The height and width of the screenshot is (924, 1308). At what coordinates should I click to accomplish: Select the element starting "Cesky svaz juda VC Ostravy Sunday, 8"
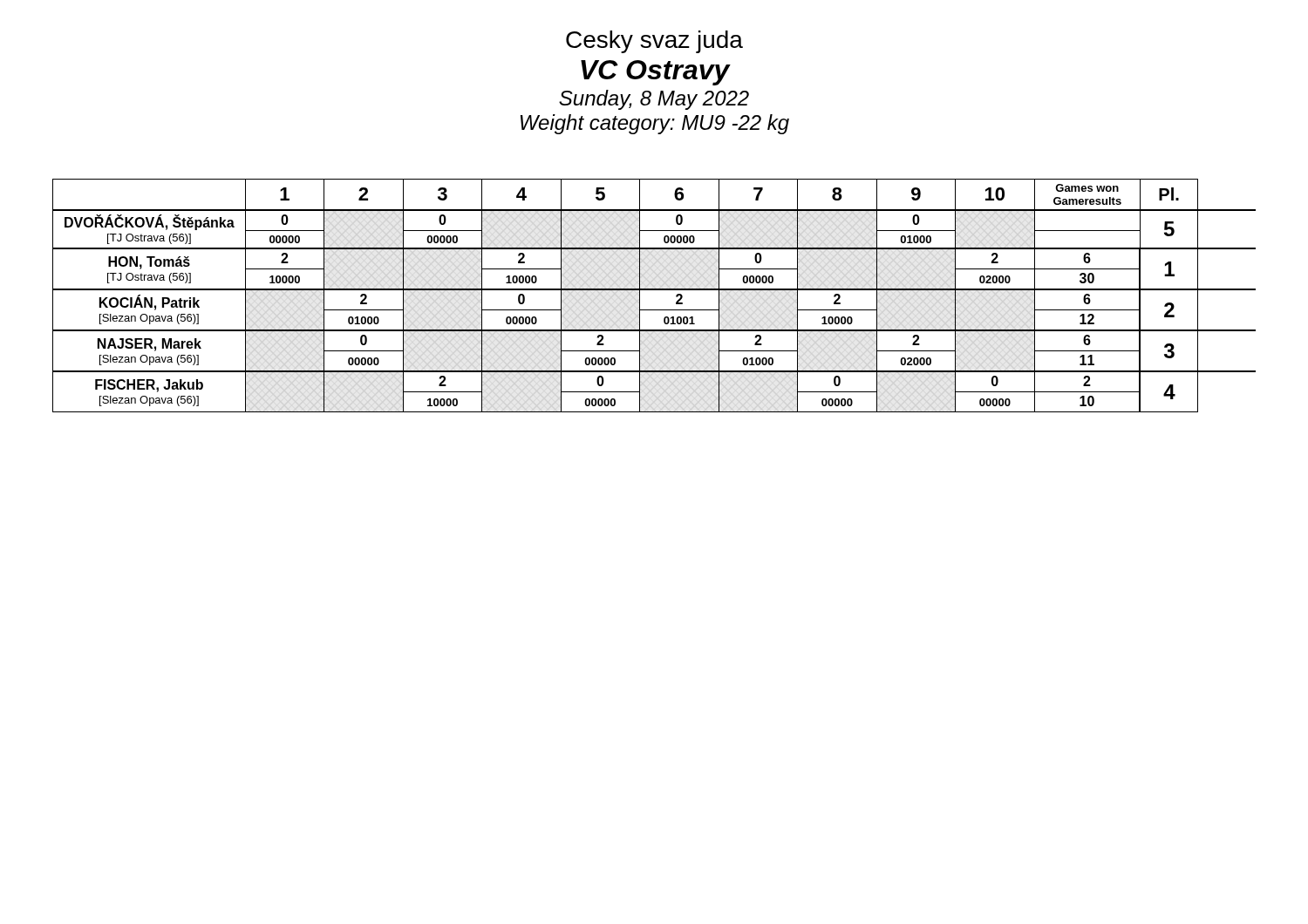tap(654, 81)
